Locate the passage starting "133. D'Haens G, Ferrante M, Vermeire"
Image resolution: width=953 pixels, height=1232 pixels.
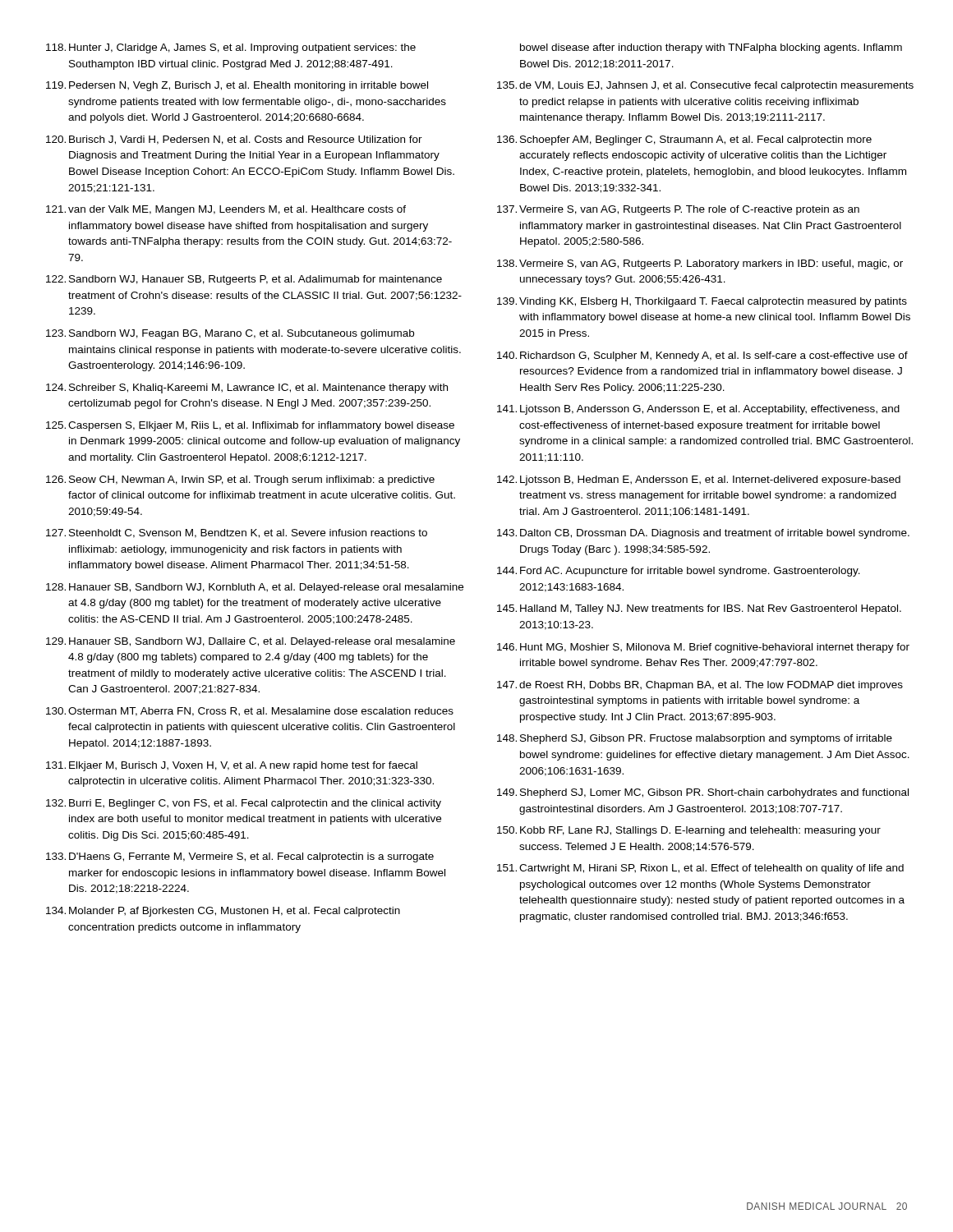255,873
